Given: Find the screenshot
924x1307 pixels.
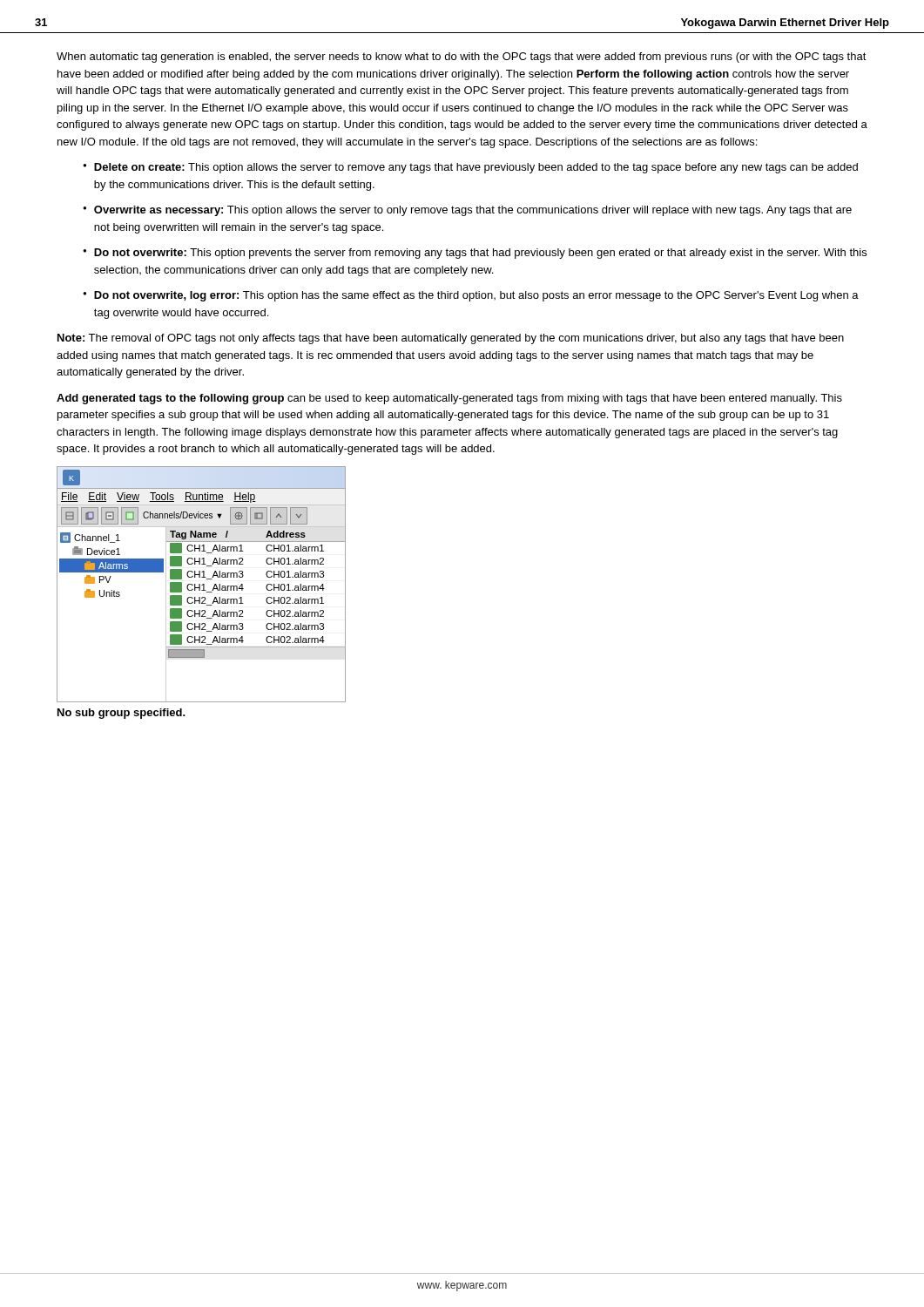Looking at the screenshot, I should 462,584.
